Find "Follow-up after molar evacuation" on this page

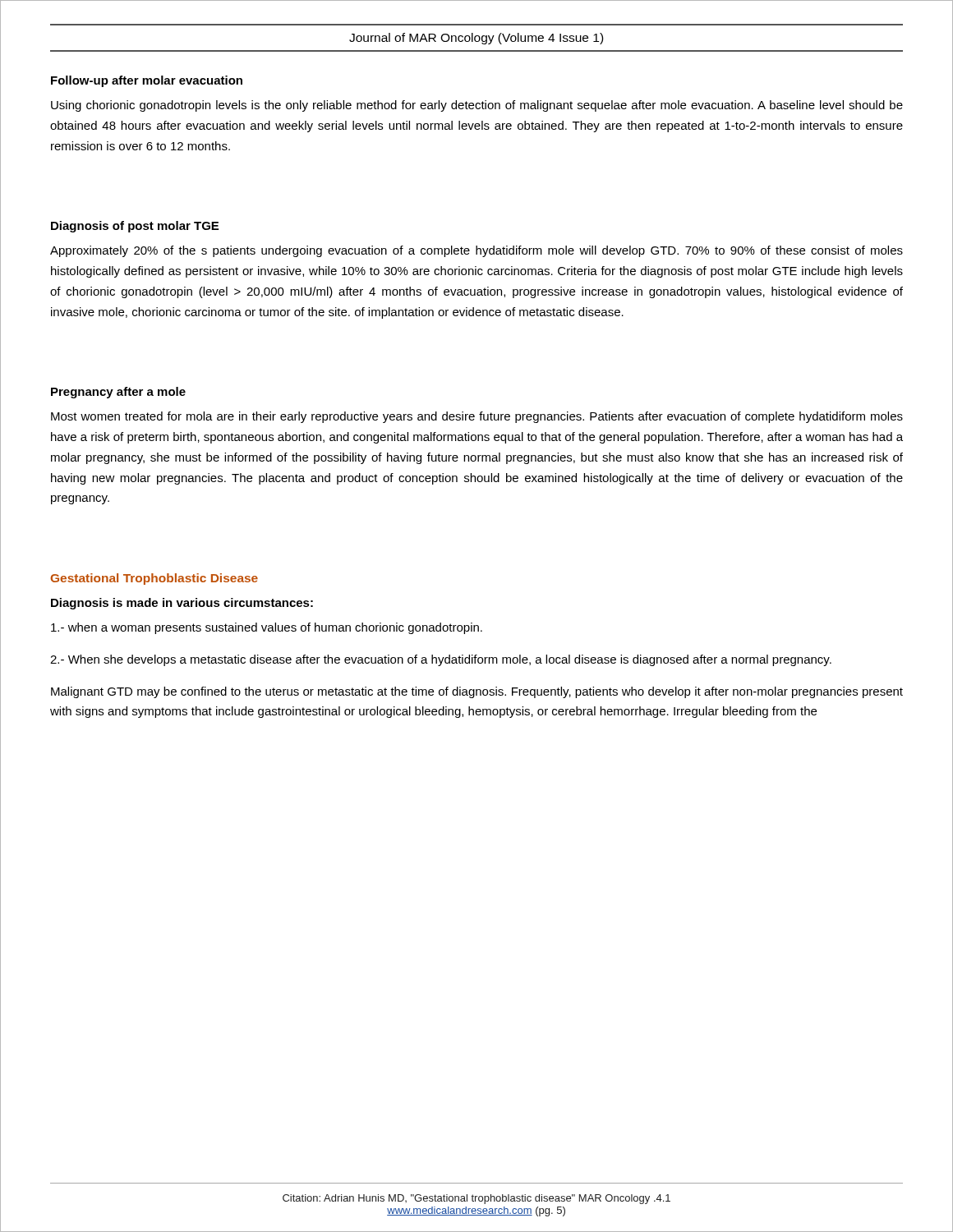pos(147,80)
